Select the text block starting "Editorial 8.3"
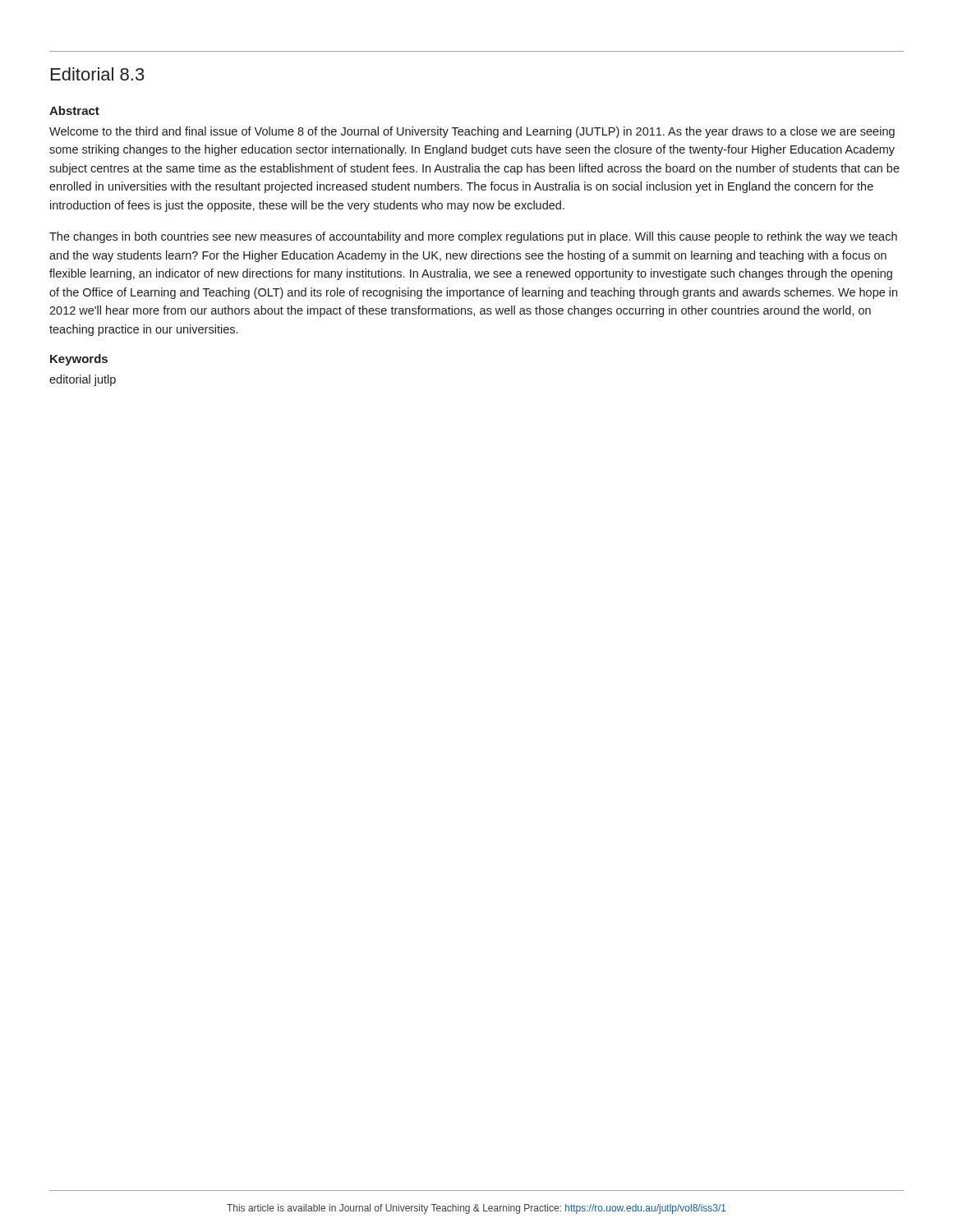The image size is (953, 1232). (x=97, y=74)
